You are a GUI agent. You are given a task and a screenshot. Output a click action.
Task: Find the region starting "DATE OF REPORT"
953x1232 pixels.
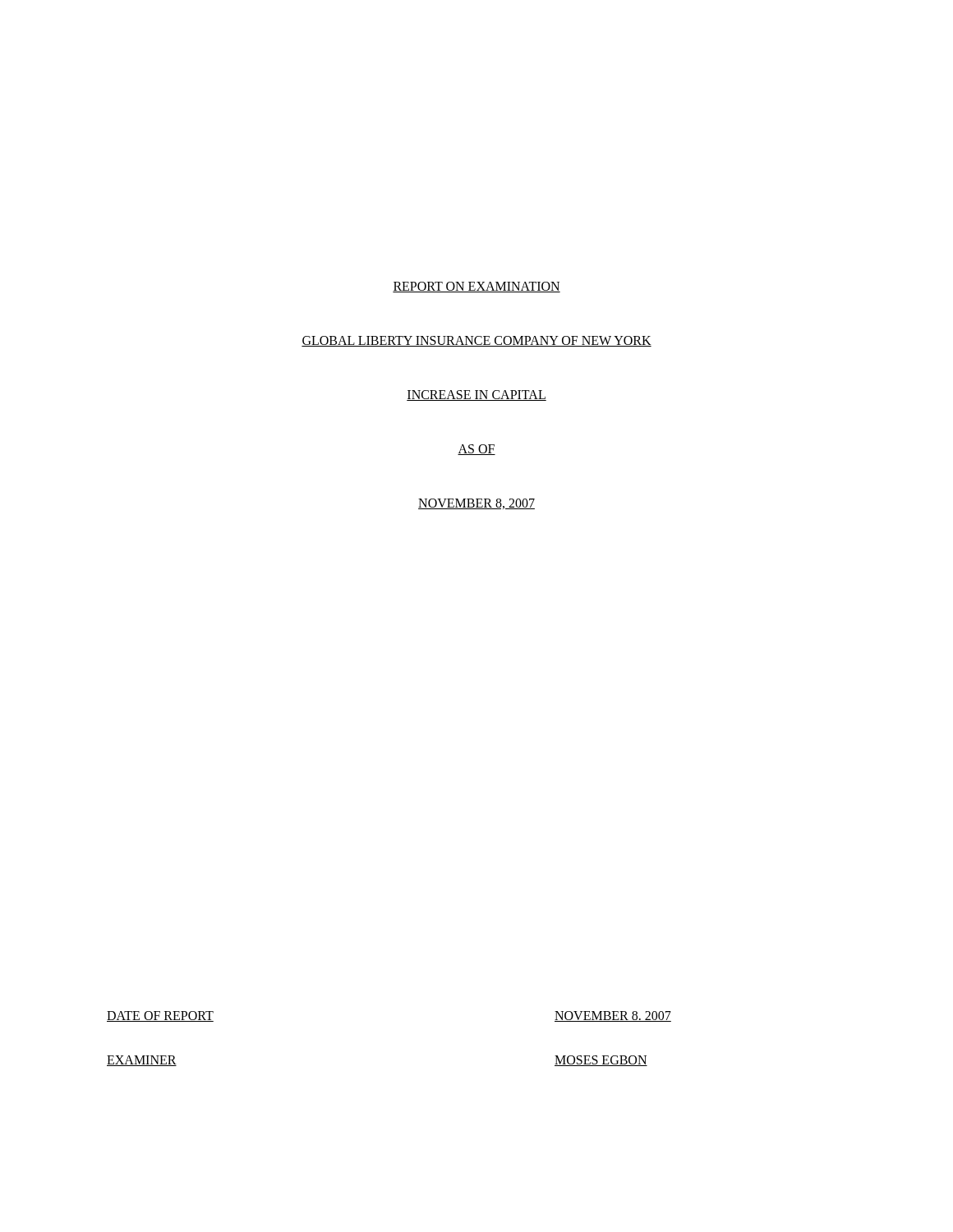(x=160, y=1016)
